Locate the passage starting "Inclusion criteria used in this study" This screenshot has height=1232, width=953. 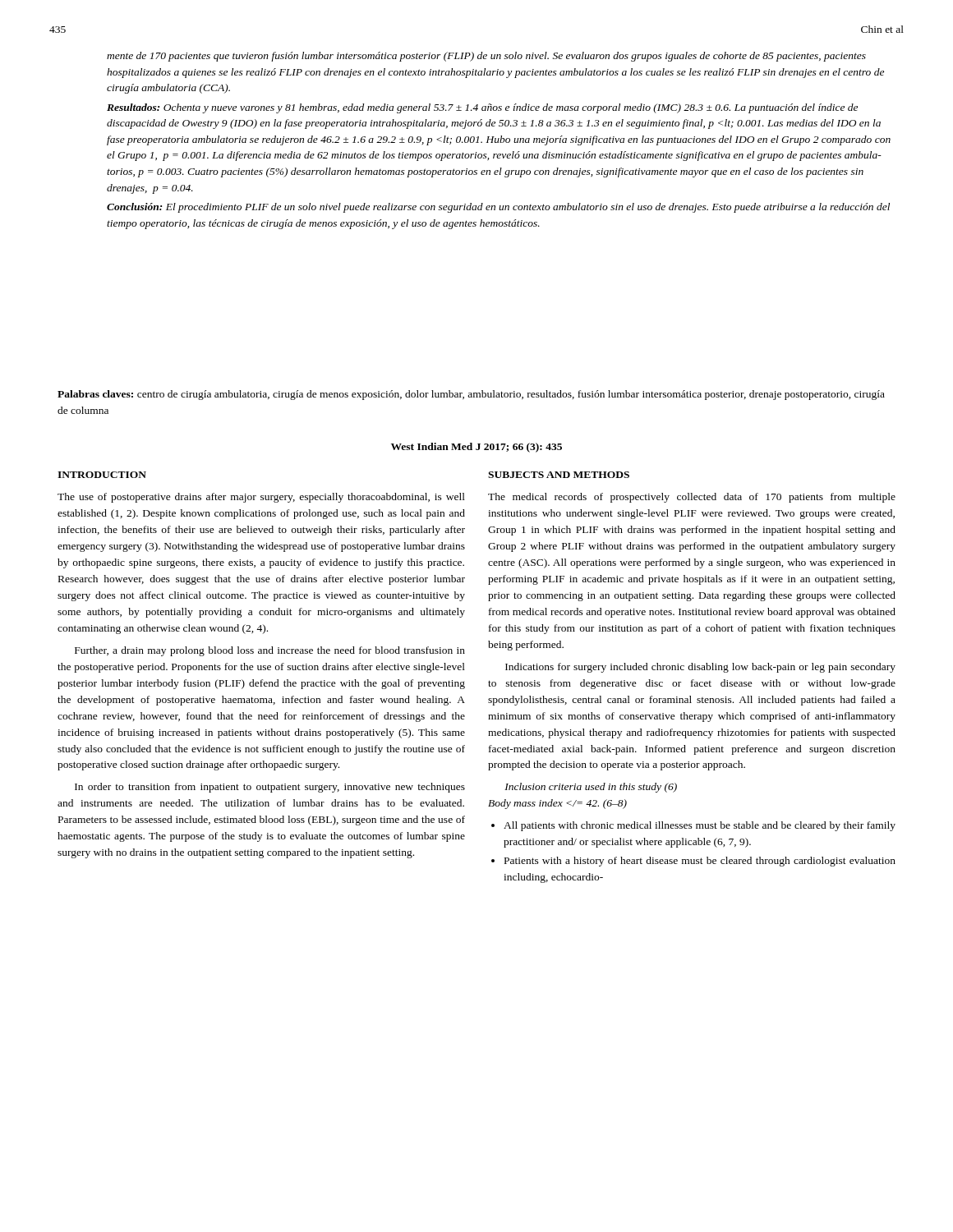point(583,795)
